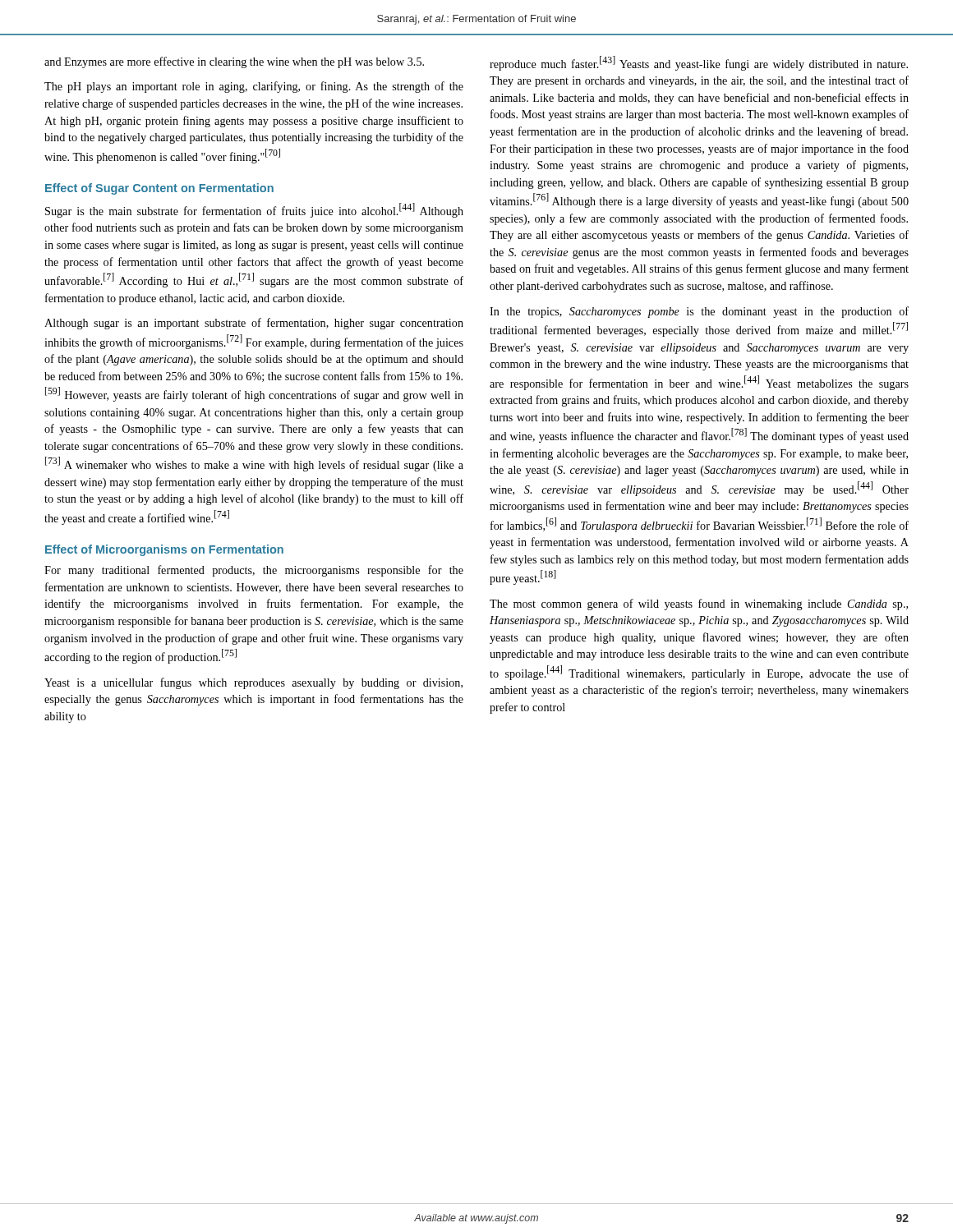The height and width of the screenshot is (1232, 953).
Task: Point to the block starting "Yeast is a unicellular fungus"
Action: click(254, 699)
